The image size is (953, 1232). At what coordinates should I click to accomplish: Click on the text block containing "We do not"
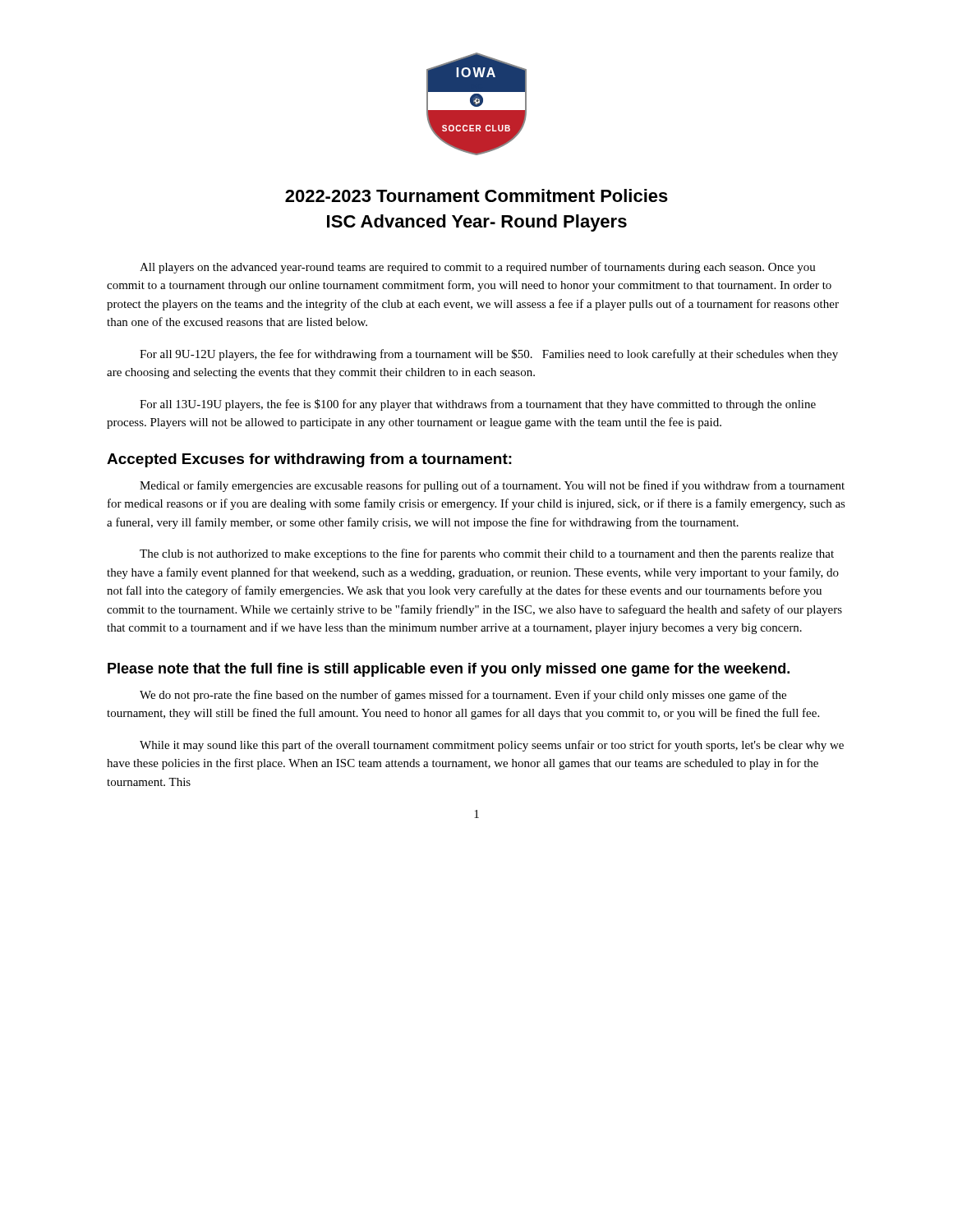pos(463,704)
